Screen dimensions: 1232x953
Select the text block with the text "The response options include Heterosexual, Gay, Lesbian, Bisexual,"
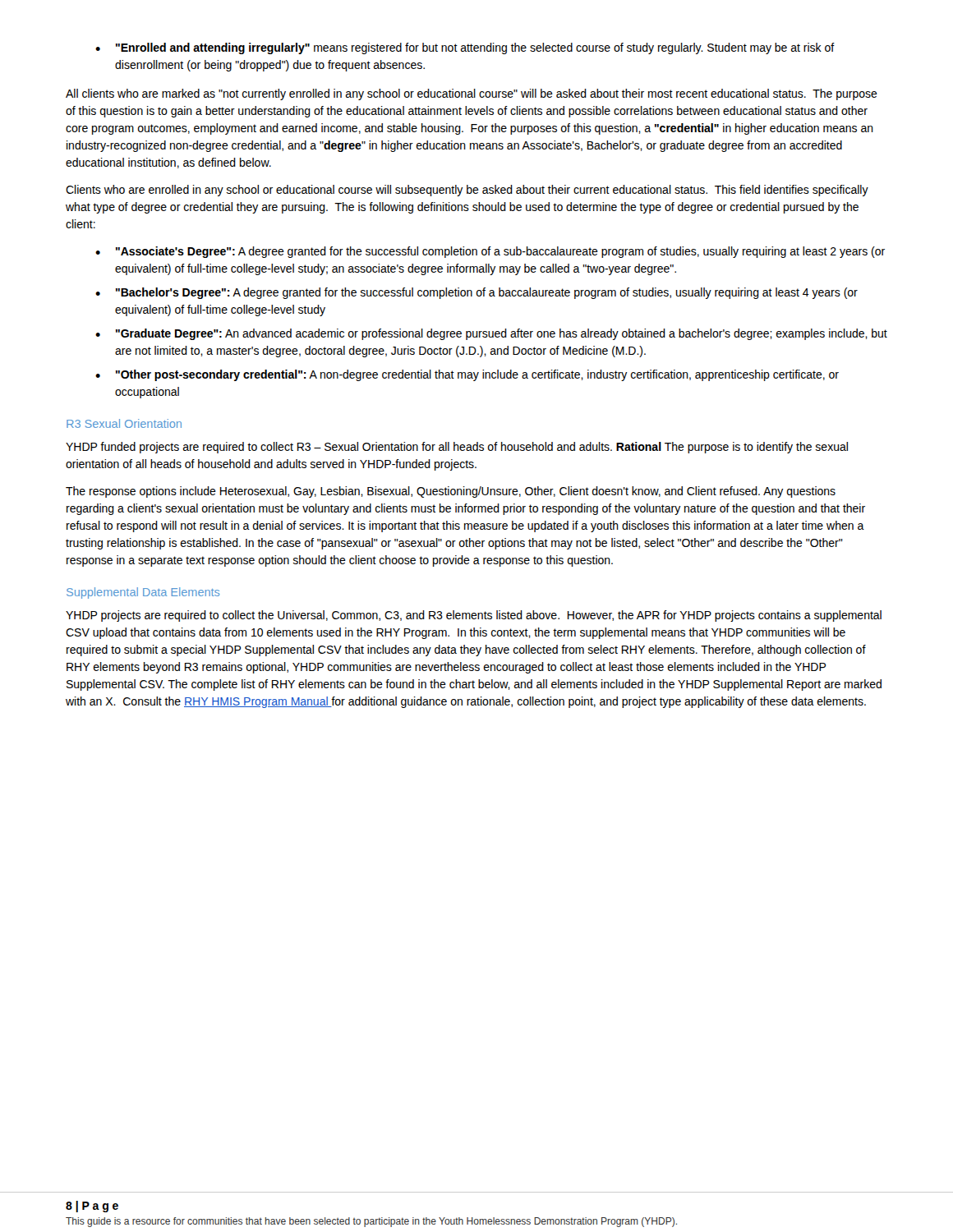tap(476, 526)
